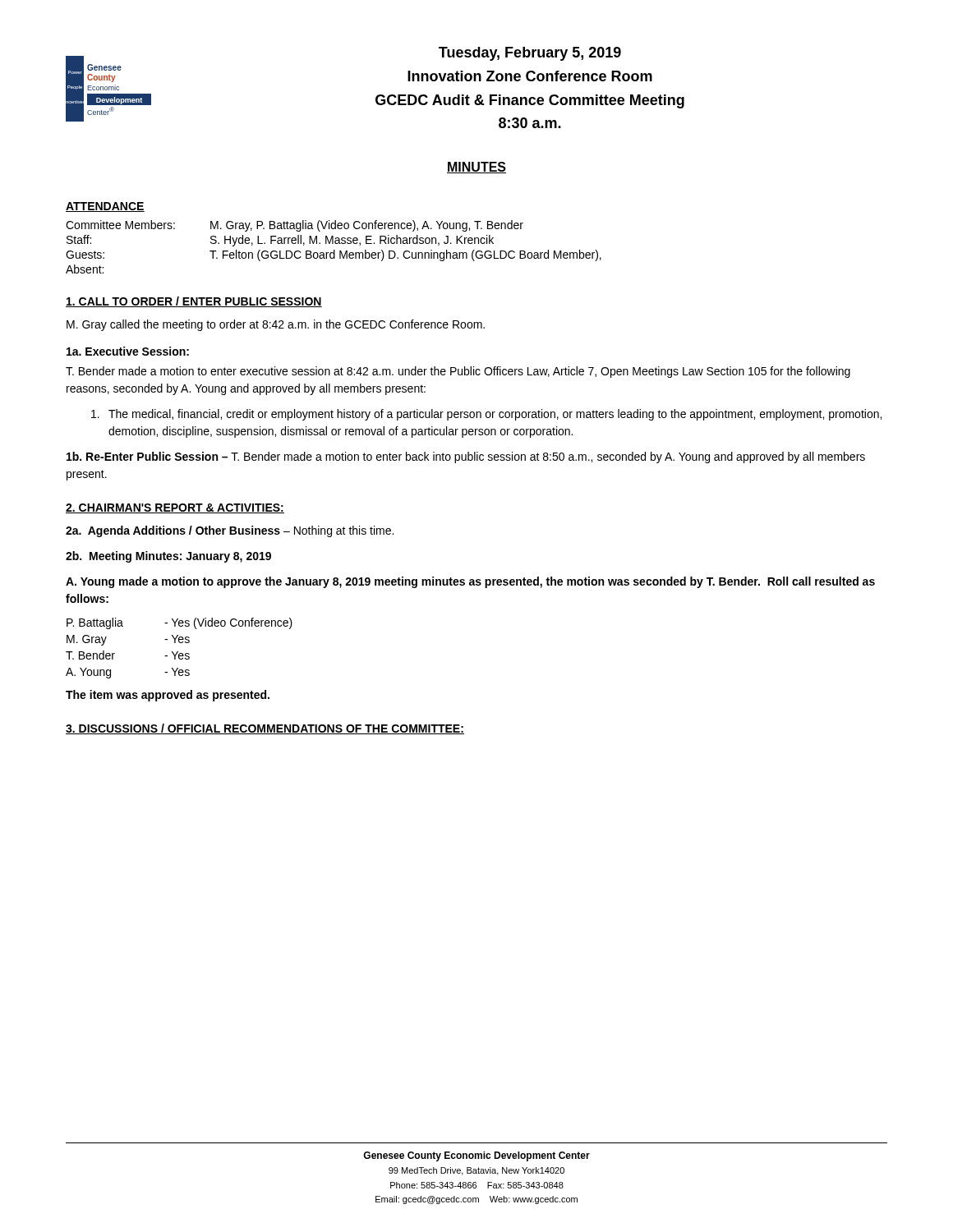Select the text block starting "Tuesday, February 5, 2019 Innovation"

(530, 88)
